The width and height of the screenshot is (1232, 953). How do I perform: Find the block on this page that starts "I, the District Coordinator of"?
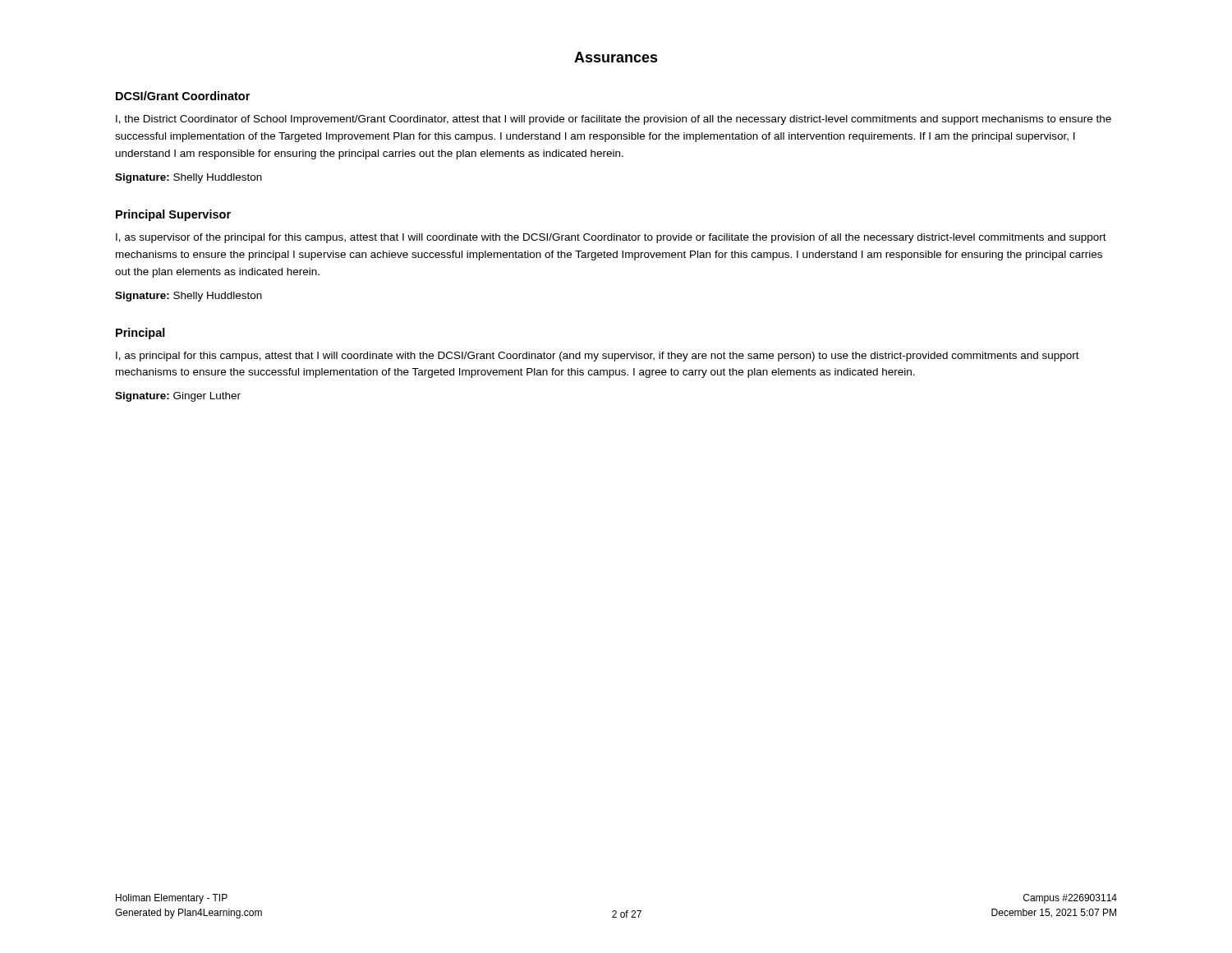pyautogui.click(x=613, y=136)
